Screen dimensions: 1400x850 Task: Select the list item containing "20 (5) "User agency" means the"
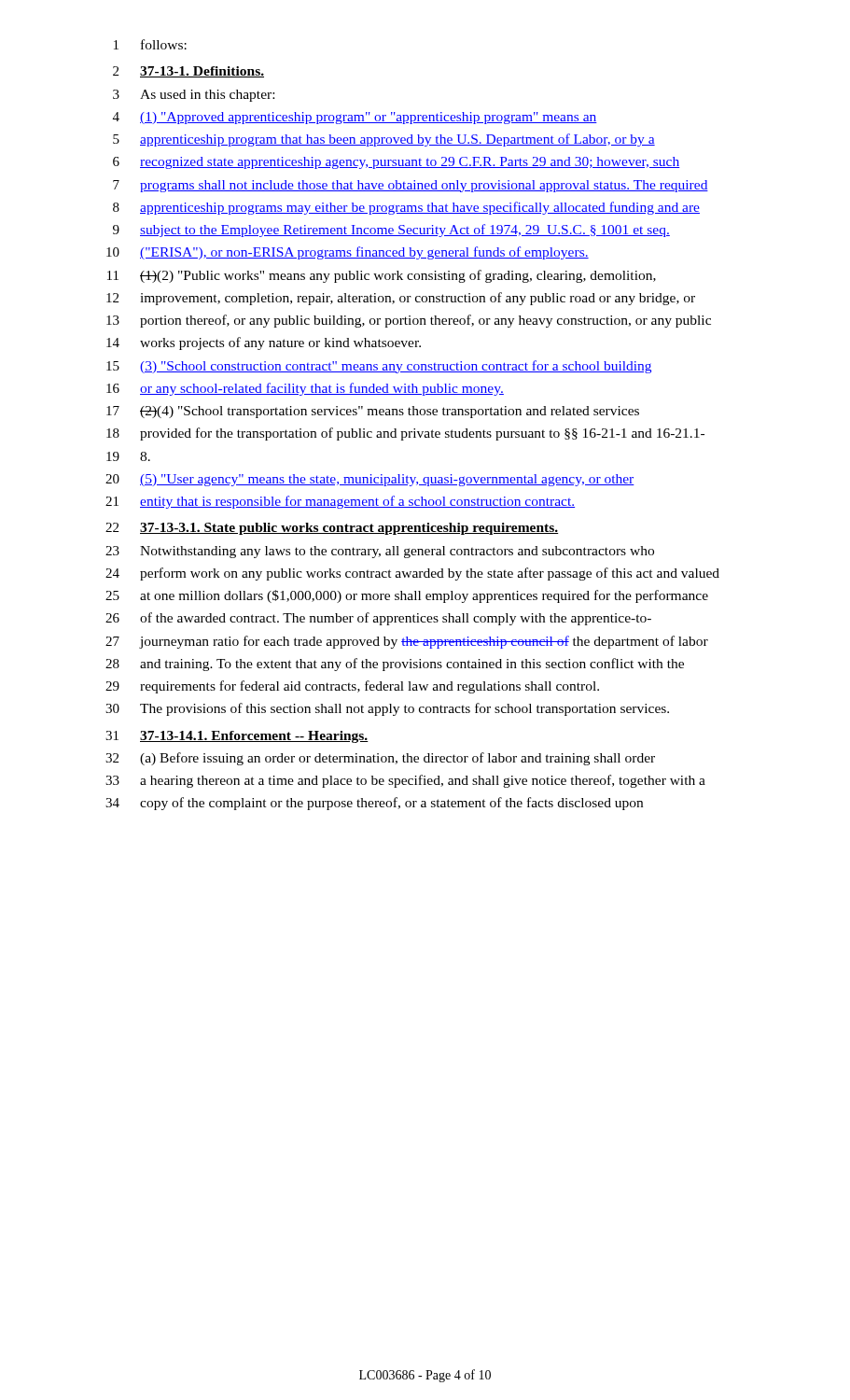[425, 479]
